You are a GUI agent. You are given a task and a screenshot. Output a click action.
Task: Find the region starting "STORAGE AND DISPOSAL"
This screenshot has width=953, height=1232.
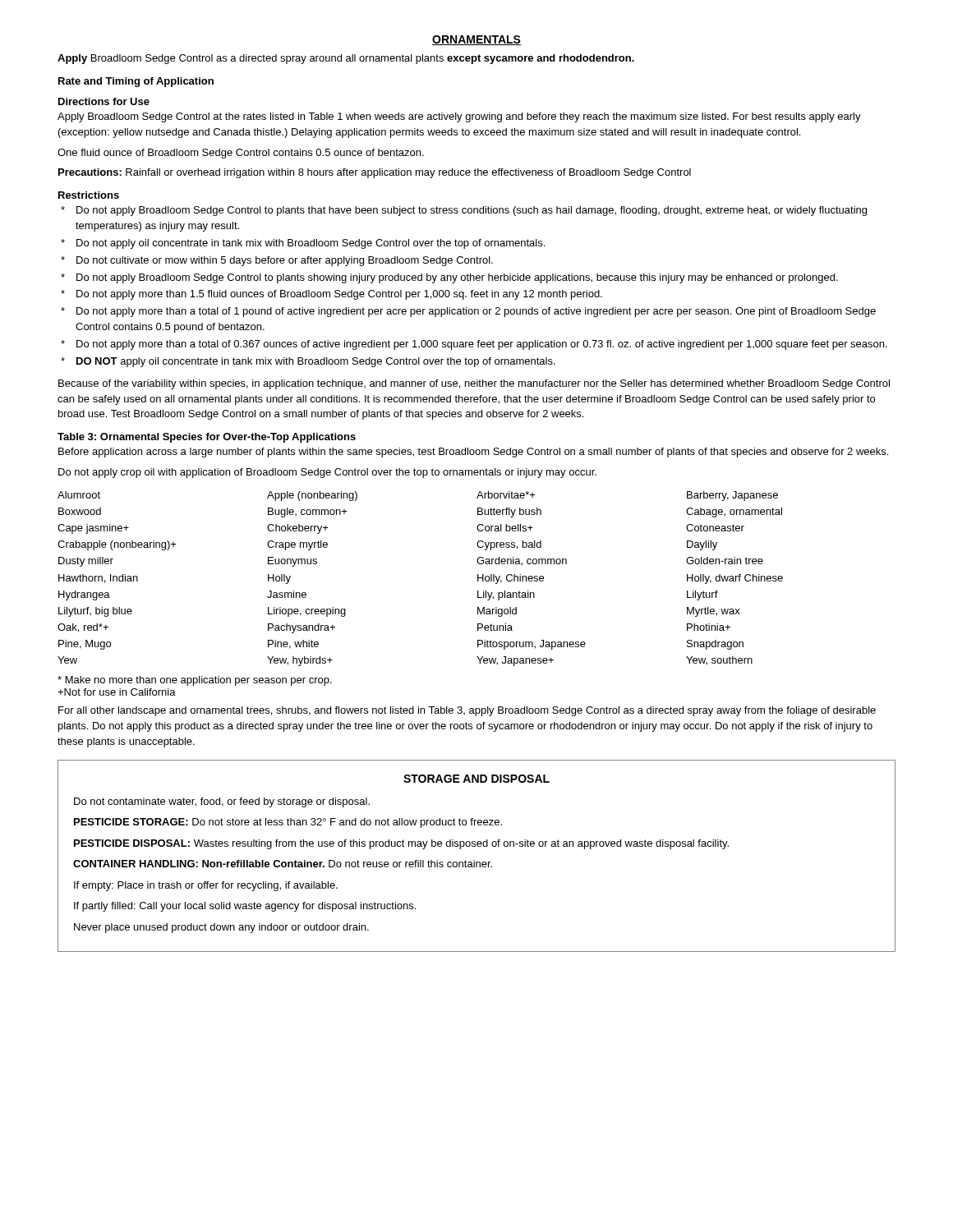(476, 779)
